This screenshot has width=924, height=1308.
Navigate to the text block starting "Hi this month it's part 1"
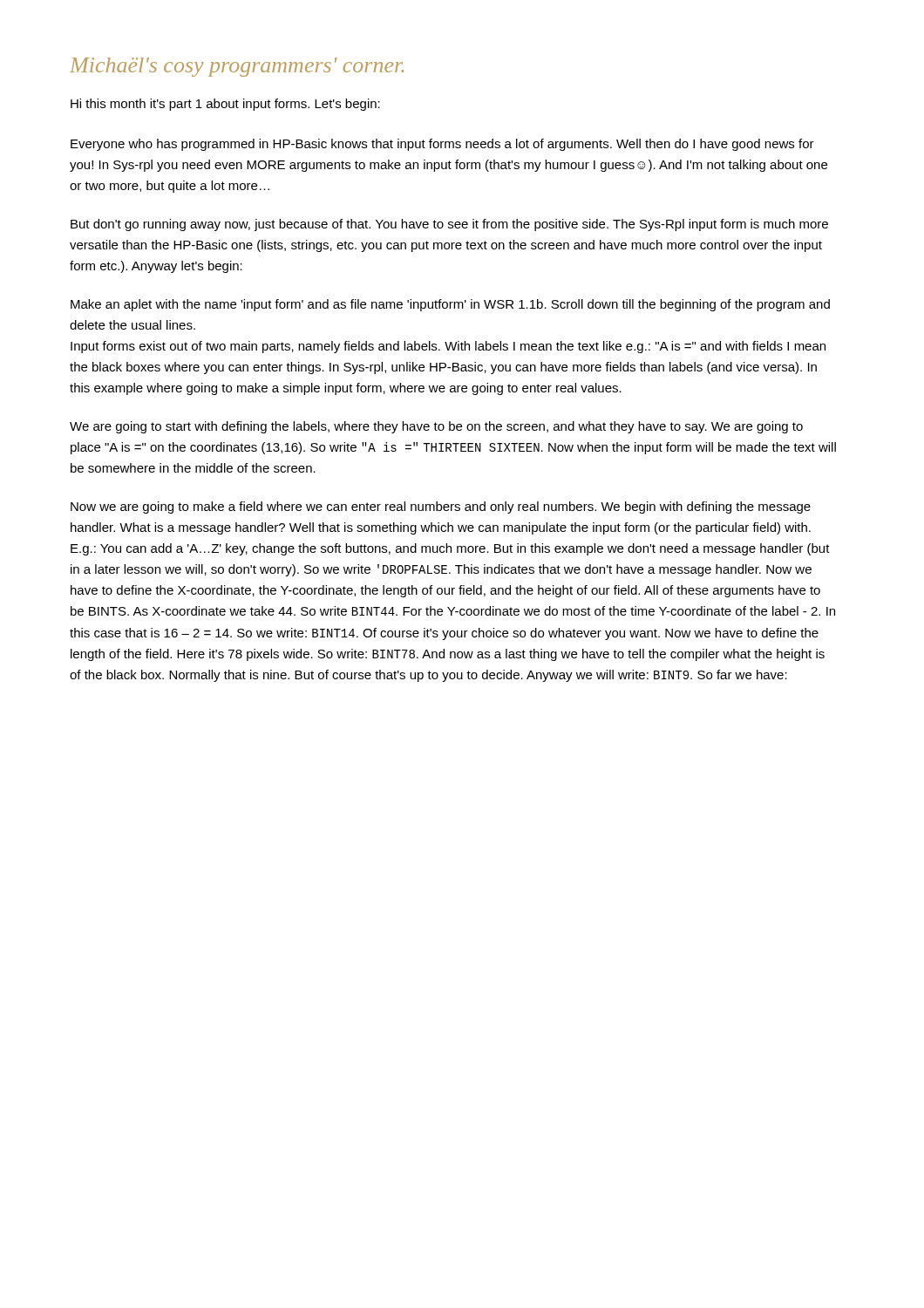click(225, 105)
